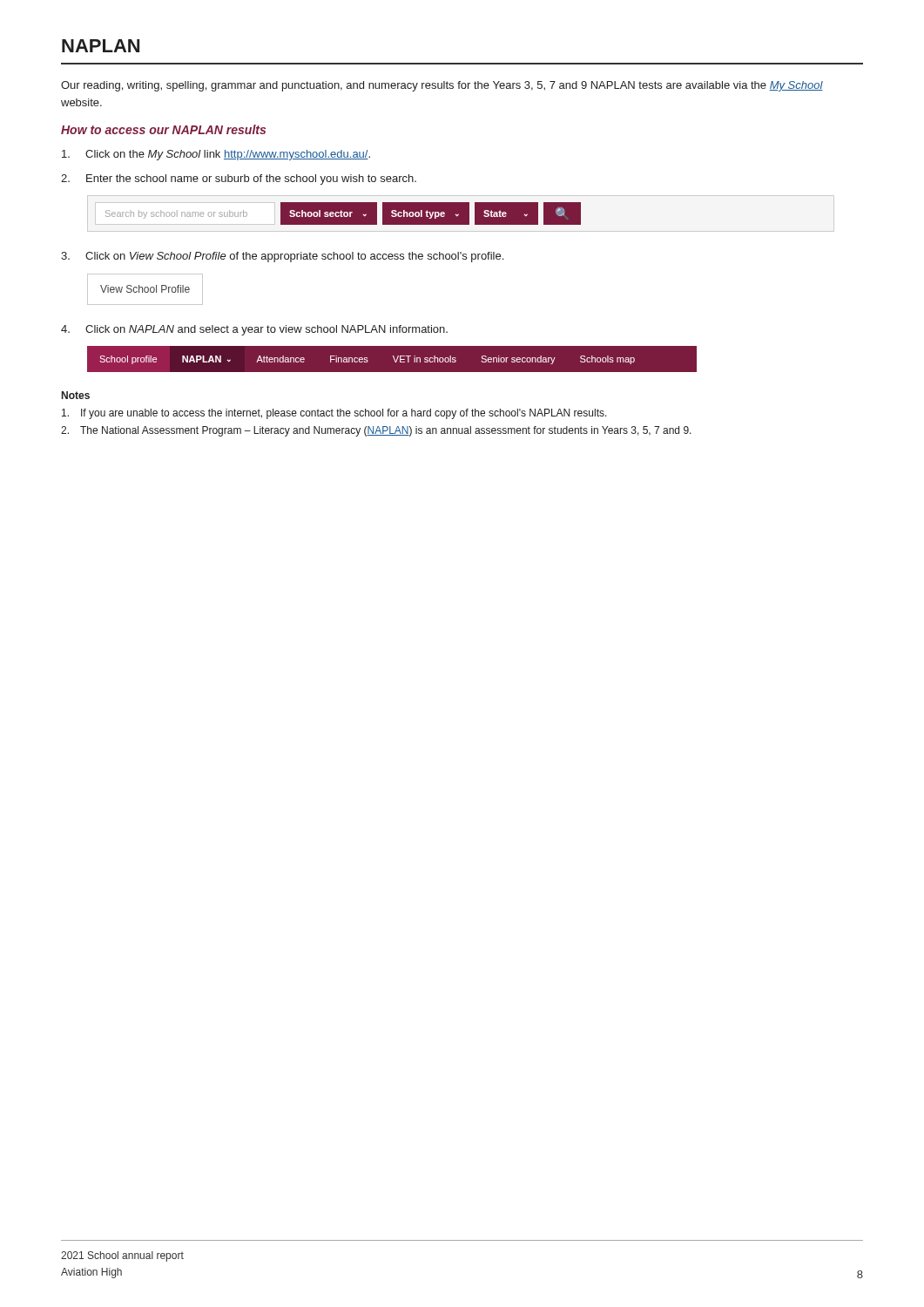The image size is (924, 1307).
Task: Locate the region starting "2. Enter the"
Action: coord(239,179)
